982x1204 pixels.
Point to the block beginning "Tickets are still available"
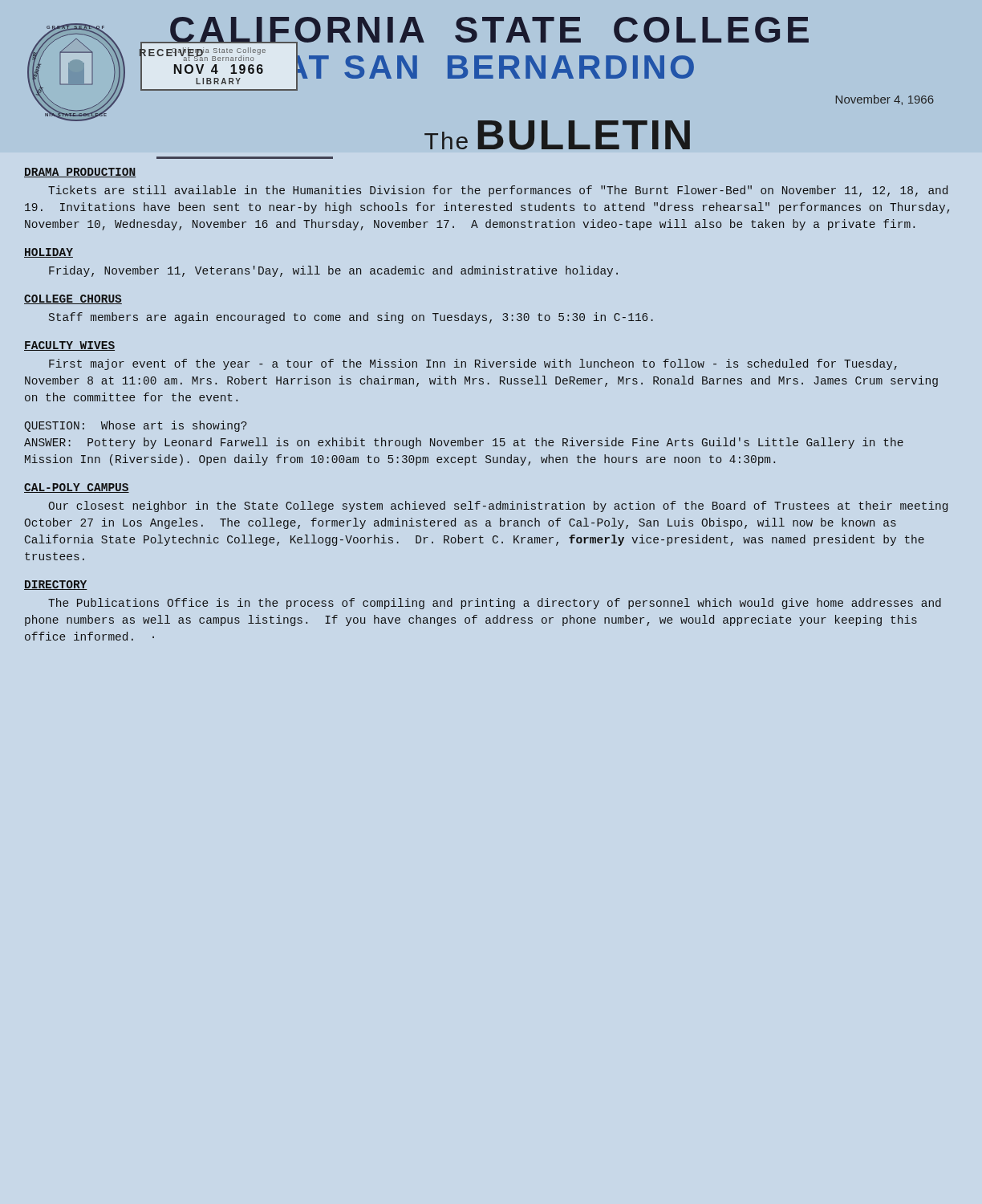pos(491,208)
